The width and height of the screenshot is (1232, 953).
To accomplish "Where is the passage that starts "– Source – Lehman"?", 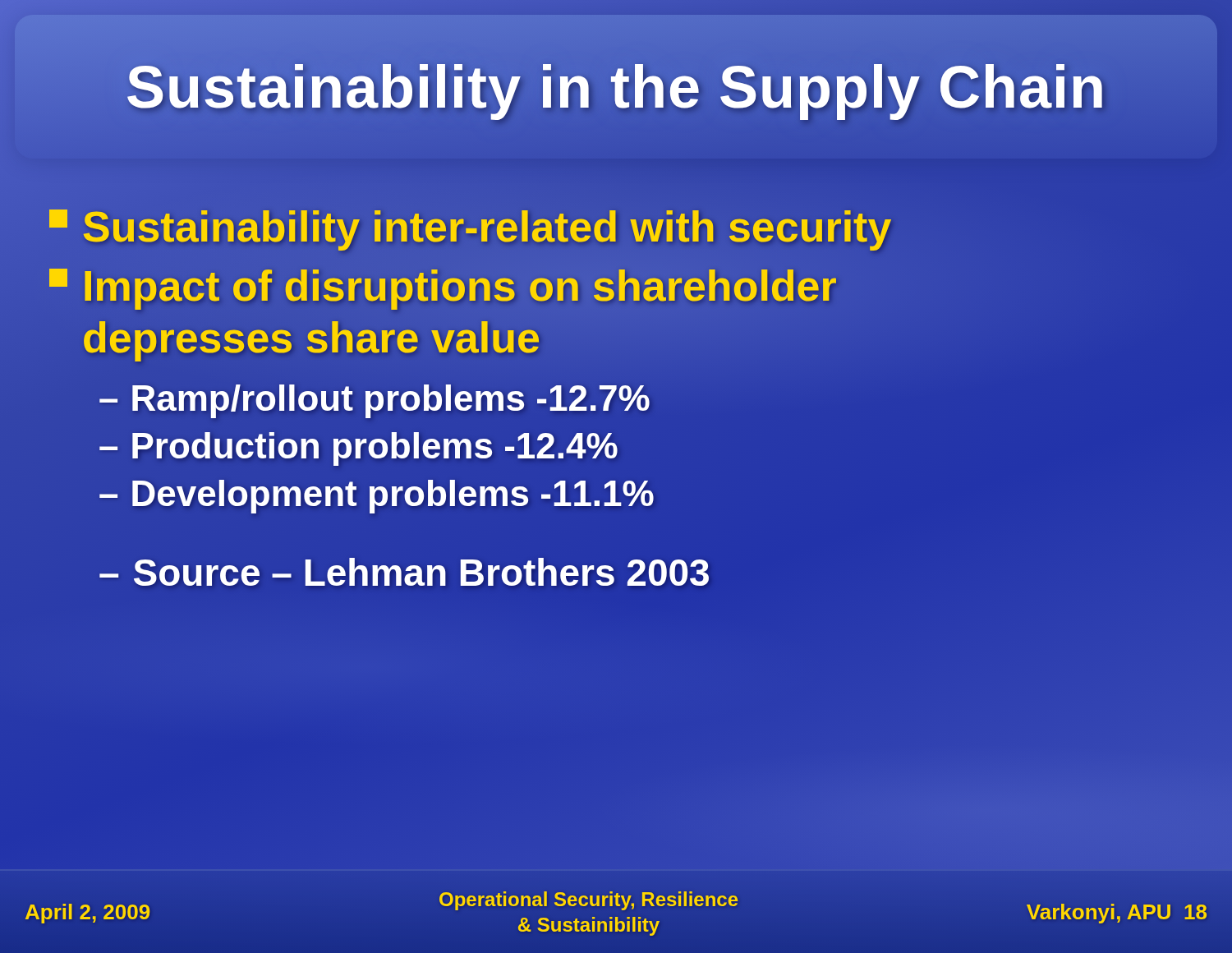I will [404, 573].
